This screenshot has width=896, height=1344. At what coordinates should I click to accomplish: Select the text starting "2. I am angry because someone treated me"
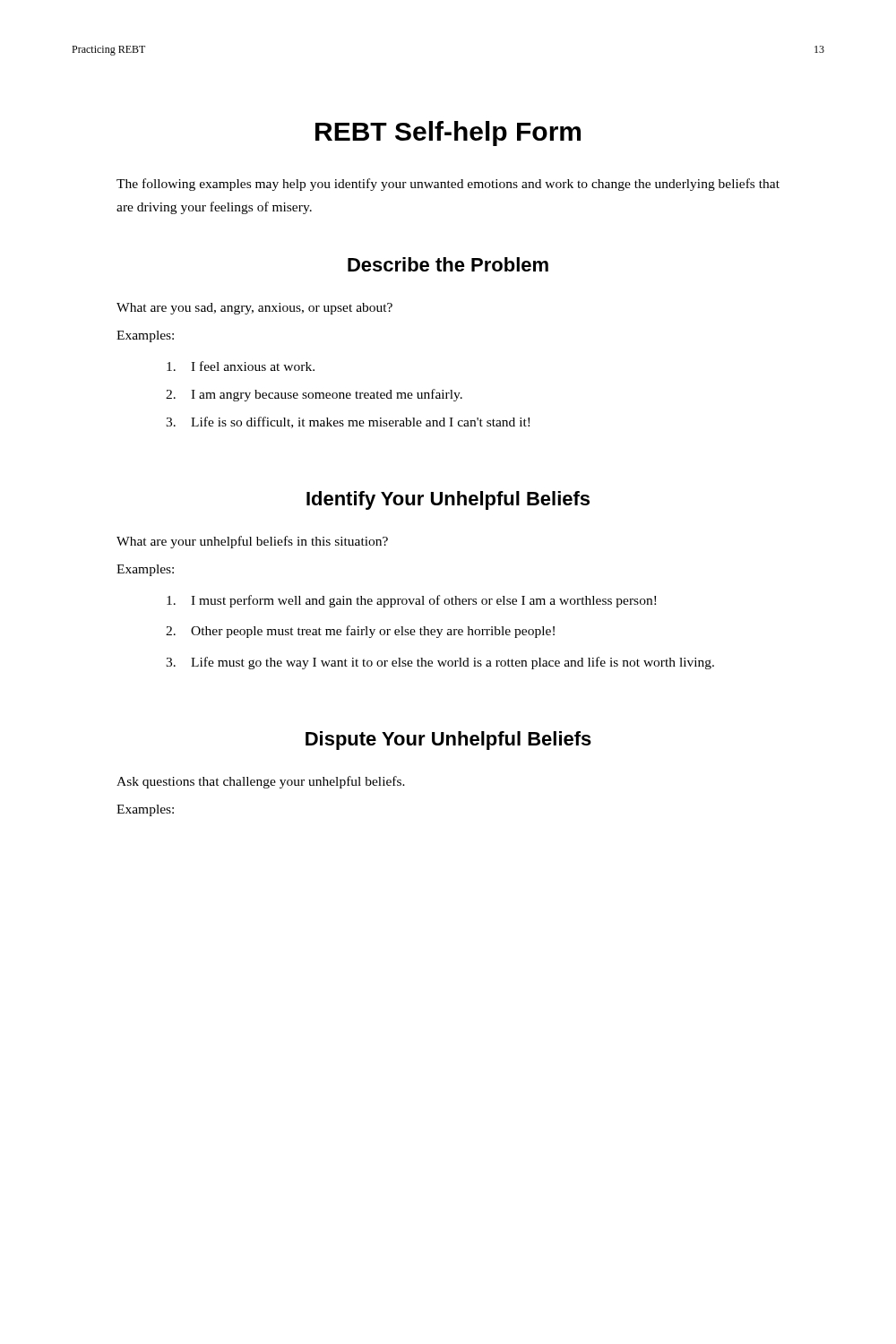[x=473, y=395]
